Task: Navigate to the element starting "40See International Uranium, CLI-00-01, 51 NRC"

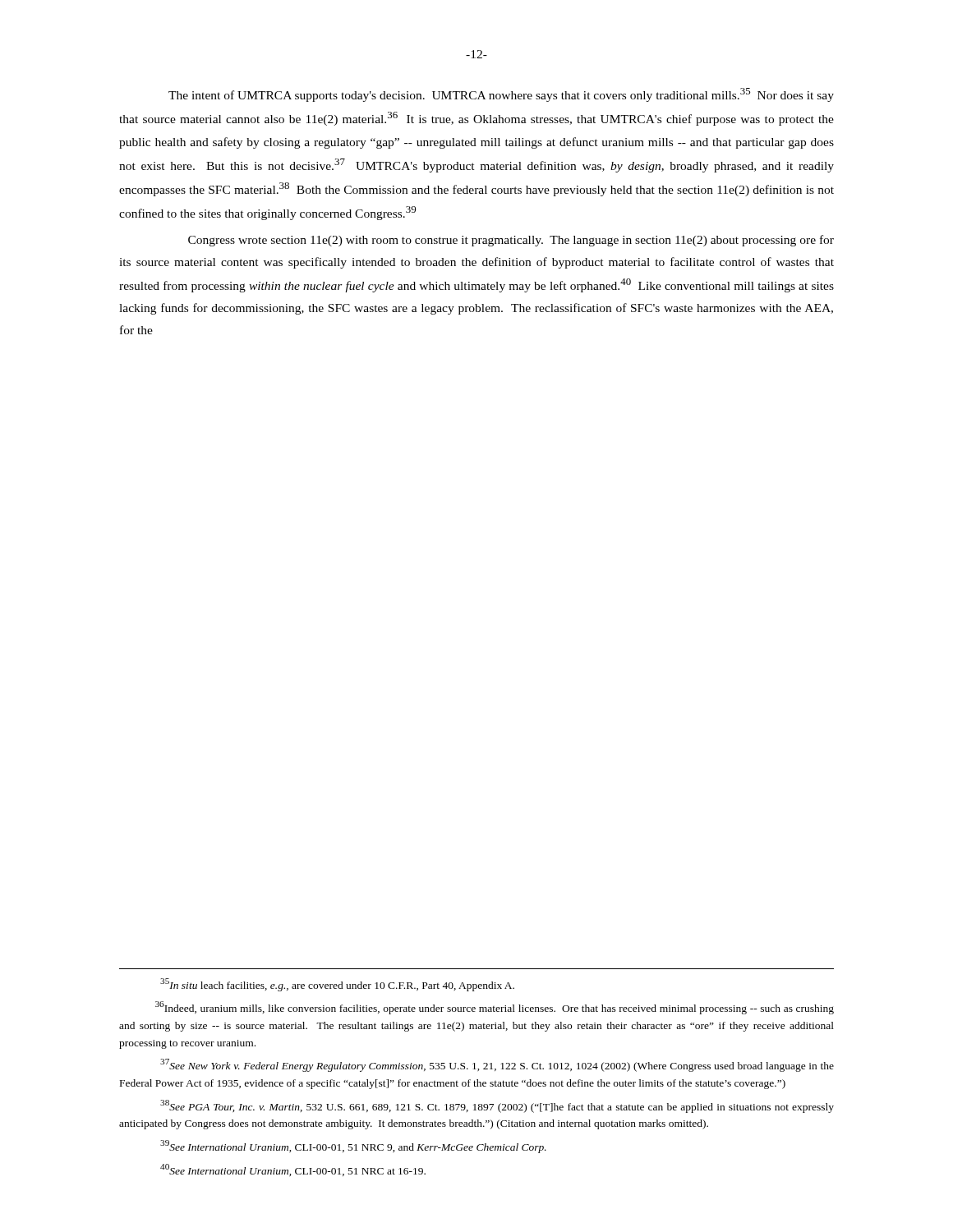Action: pyautogui.click(x=293, y=1169)
